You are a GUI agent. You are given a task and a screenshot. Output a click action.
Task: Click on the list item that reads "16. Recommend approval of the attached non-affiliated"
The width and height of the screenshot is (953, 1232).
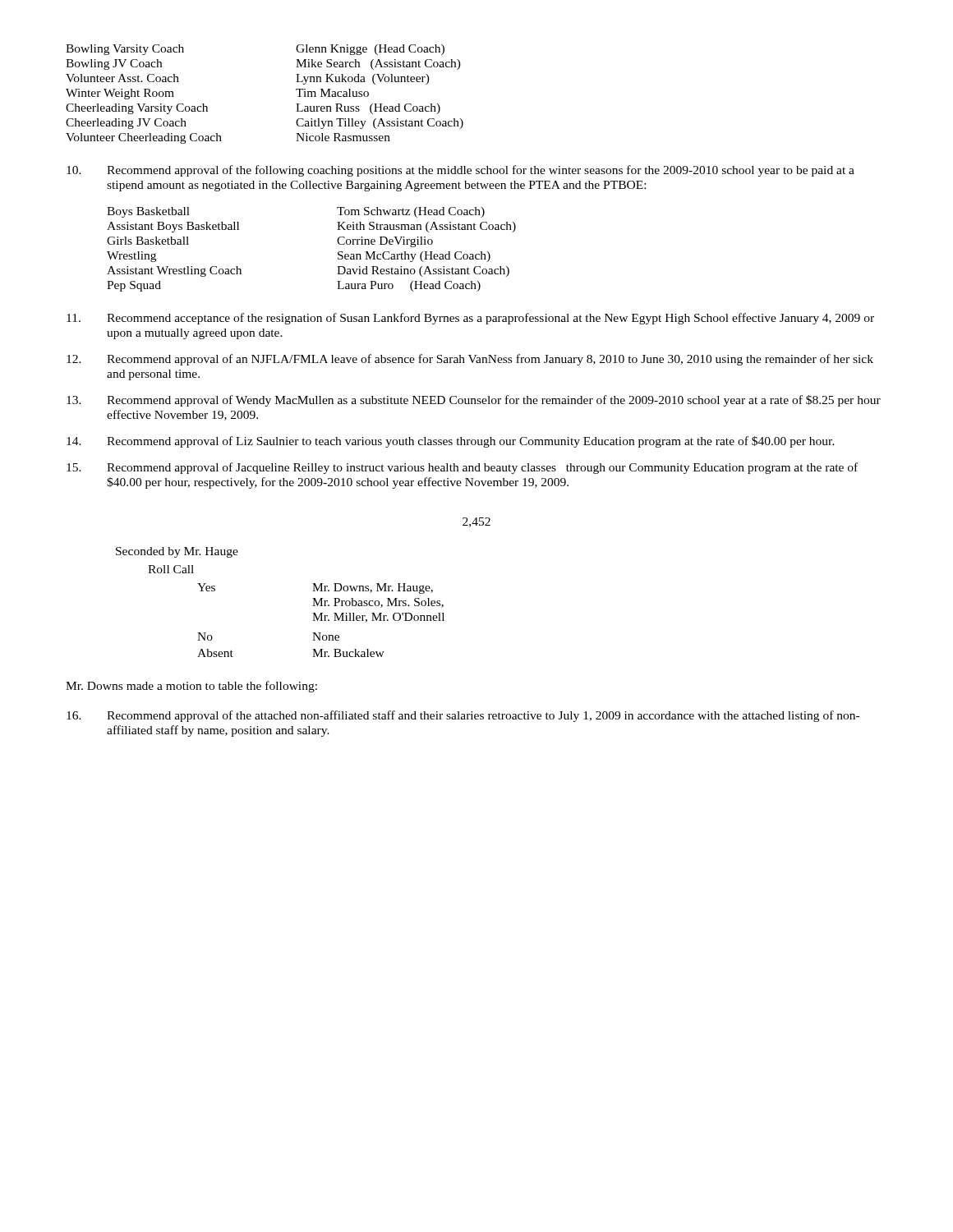tap(476, 723)
